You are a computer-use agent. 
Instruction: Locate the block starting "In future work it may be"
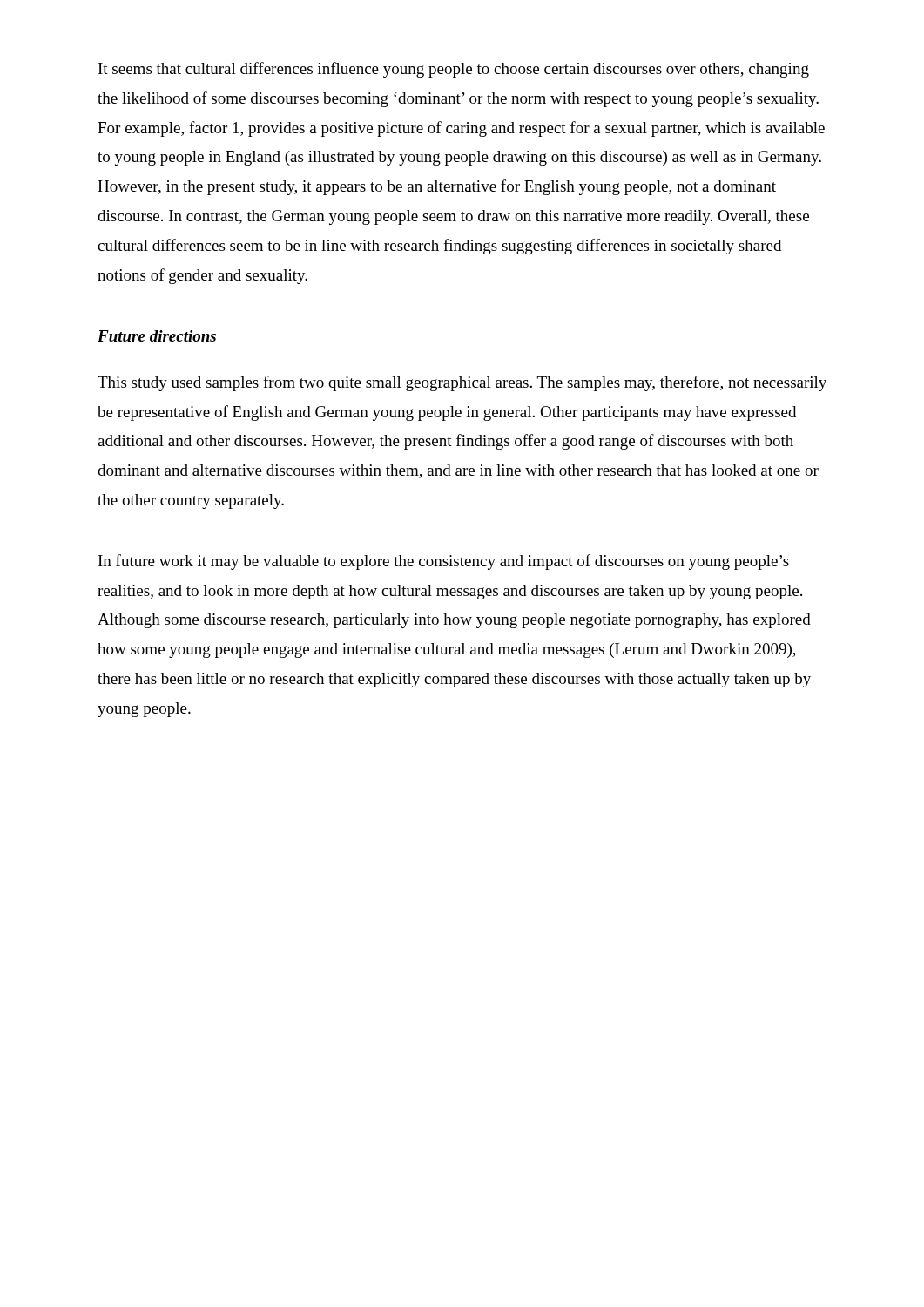[454, 634]
